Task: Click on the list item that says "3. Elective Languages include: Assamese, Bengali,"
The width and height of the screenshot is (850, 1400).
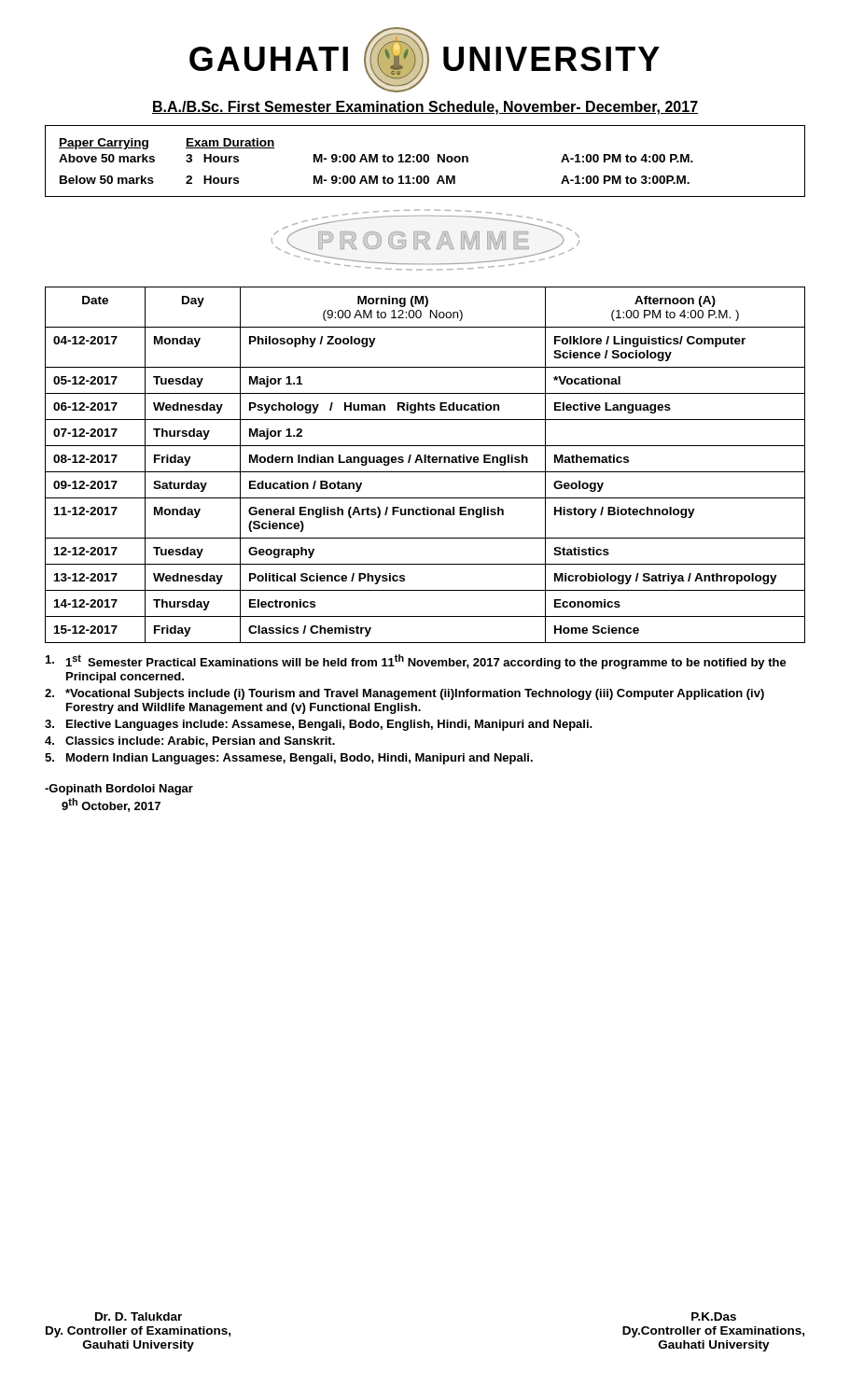Action: click(319, 724)
